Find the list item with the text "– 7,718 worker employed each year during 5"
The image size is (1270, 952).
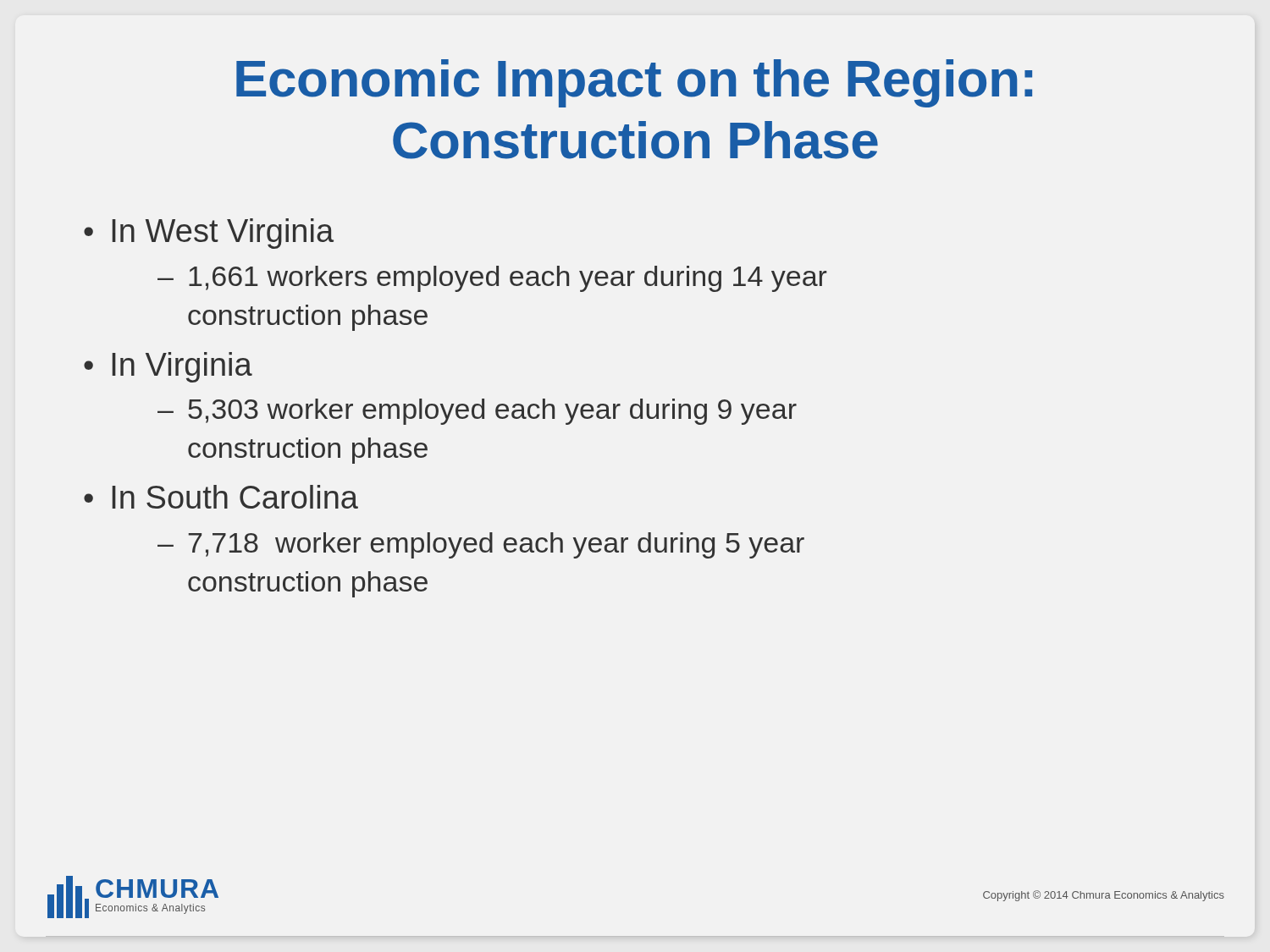481,562
